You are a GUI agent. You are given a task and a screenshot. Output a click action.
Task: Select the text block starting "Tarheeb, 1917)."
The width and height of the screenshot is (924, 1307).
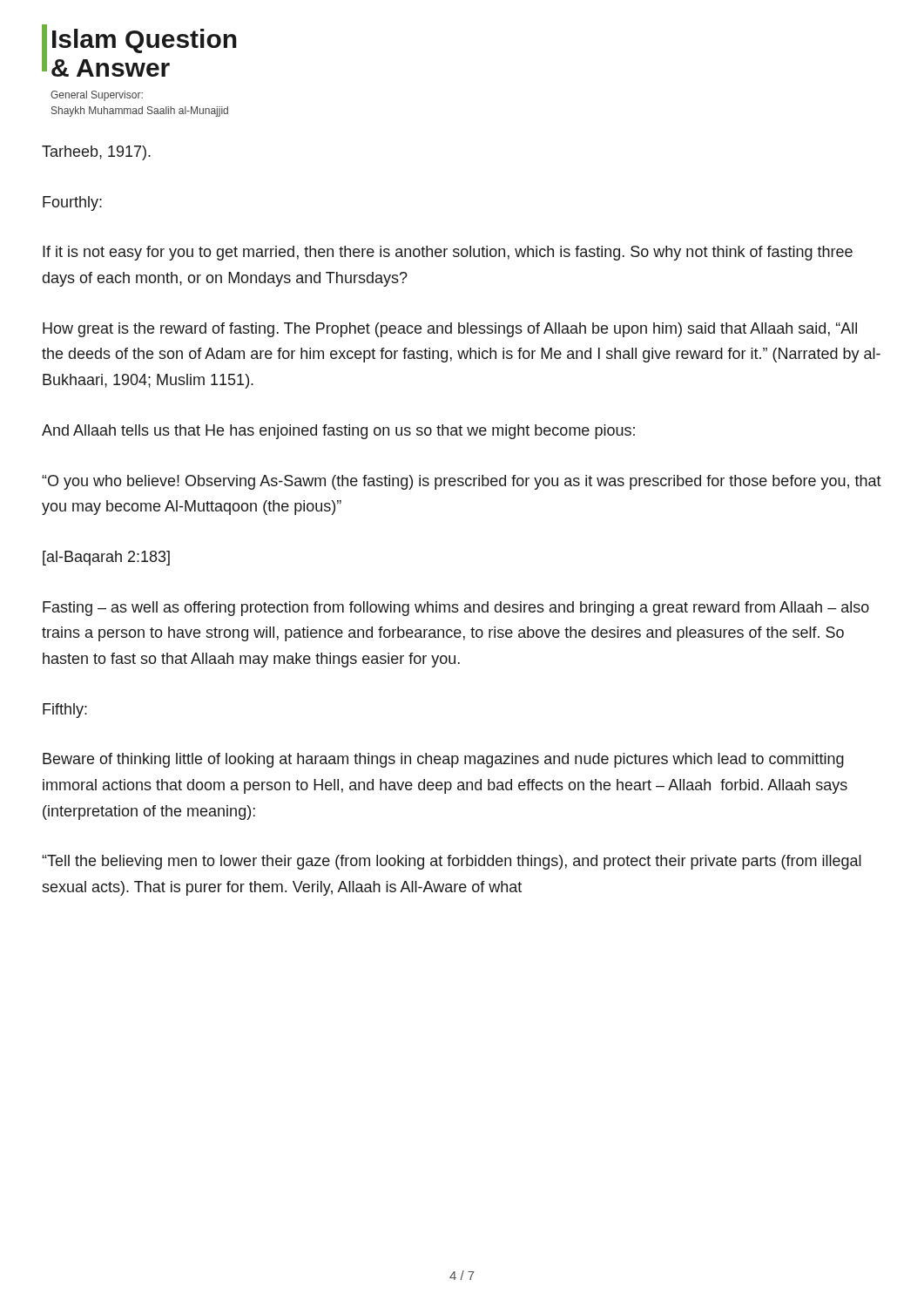point(97,152)
